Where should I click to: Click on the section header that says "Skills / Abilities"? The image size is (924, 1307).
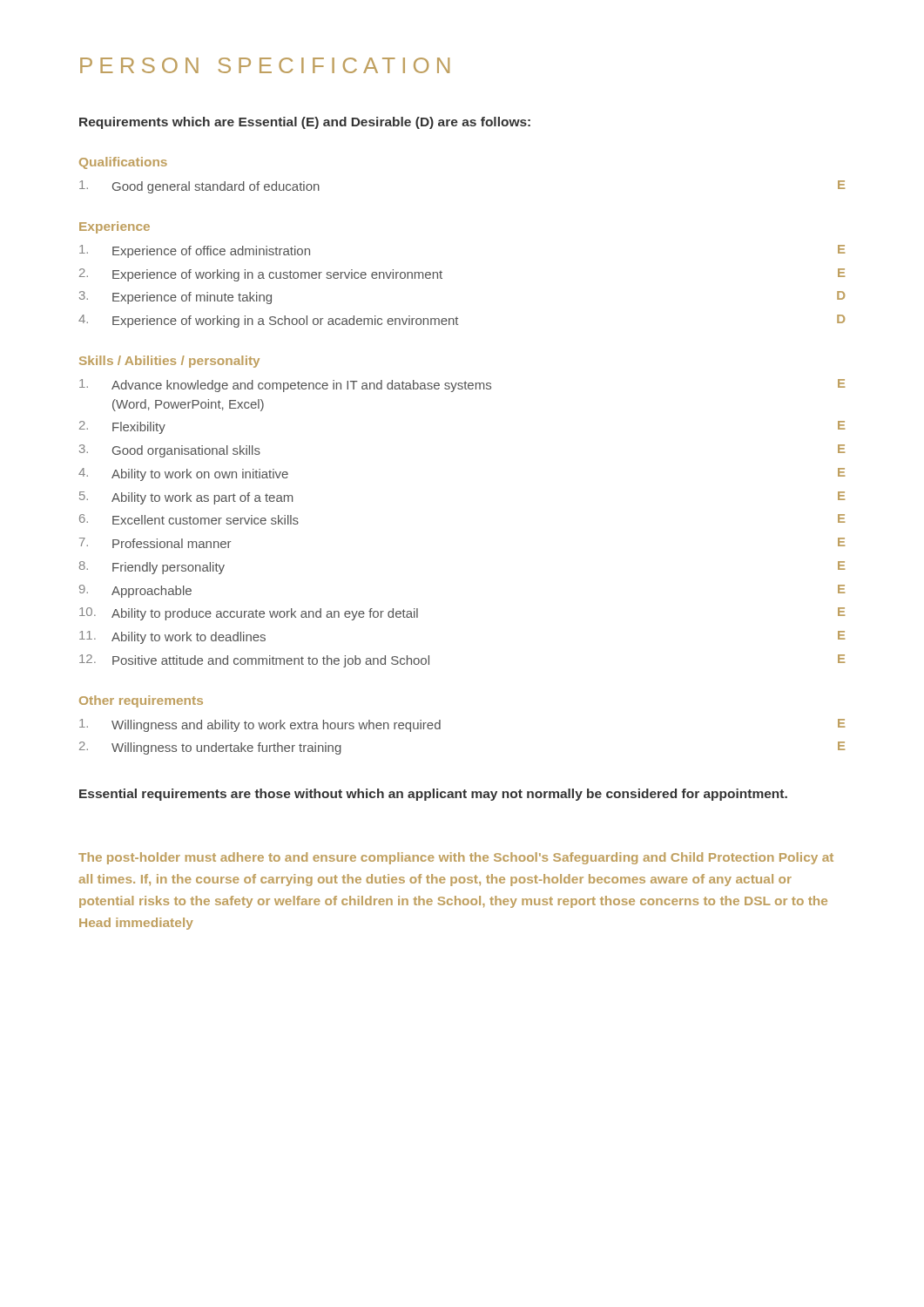pos(169,360)
